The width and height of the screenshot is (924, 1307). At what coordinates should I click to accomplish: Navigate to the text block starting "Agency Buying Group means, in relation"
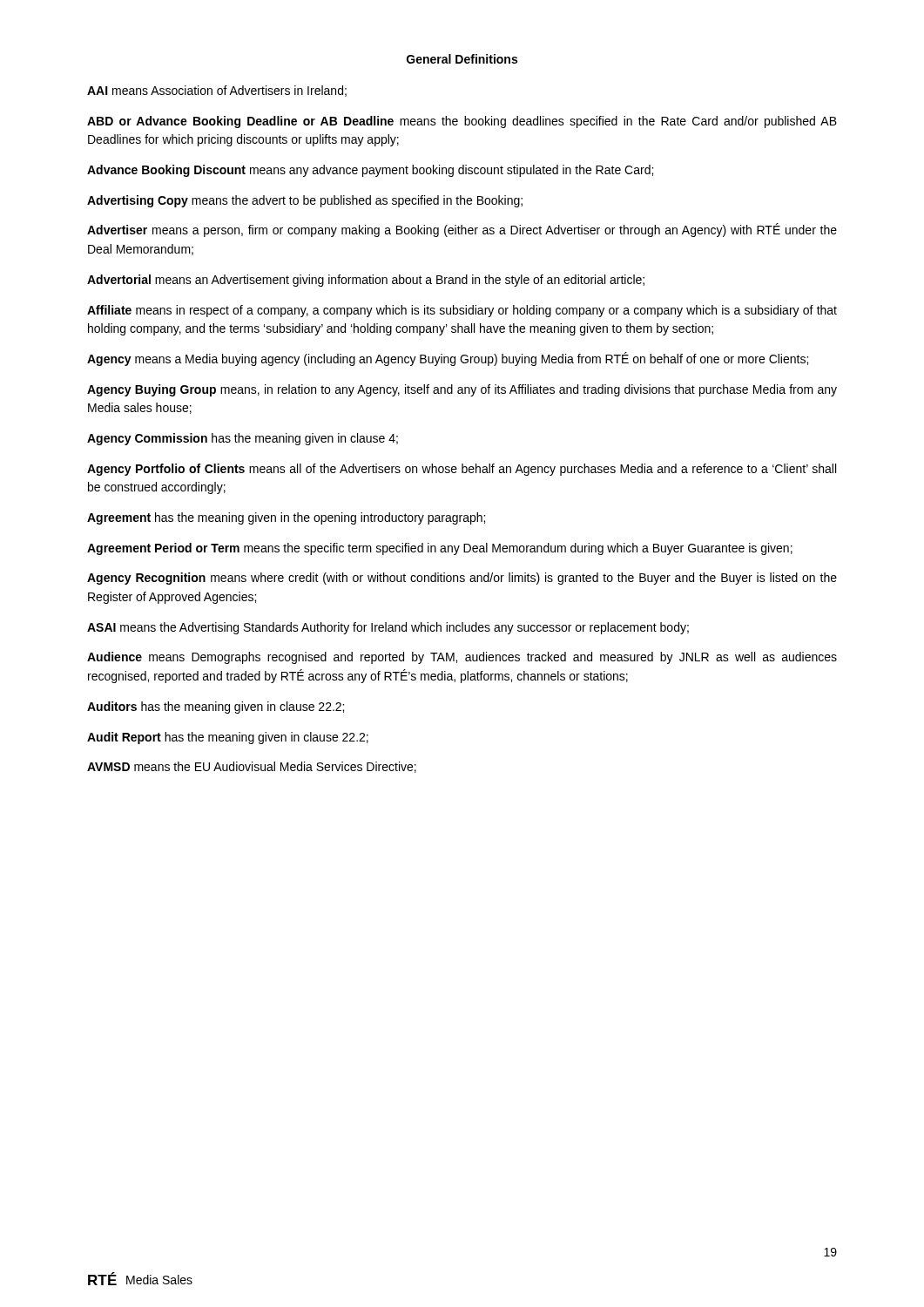[462, 399]
